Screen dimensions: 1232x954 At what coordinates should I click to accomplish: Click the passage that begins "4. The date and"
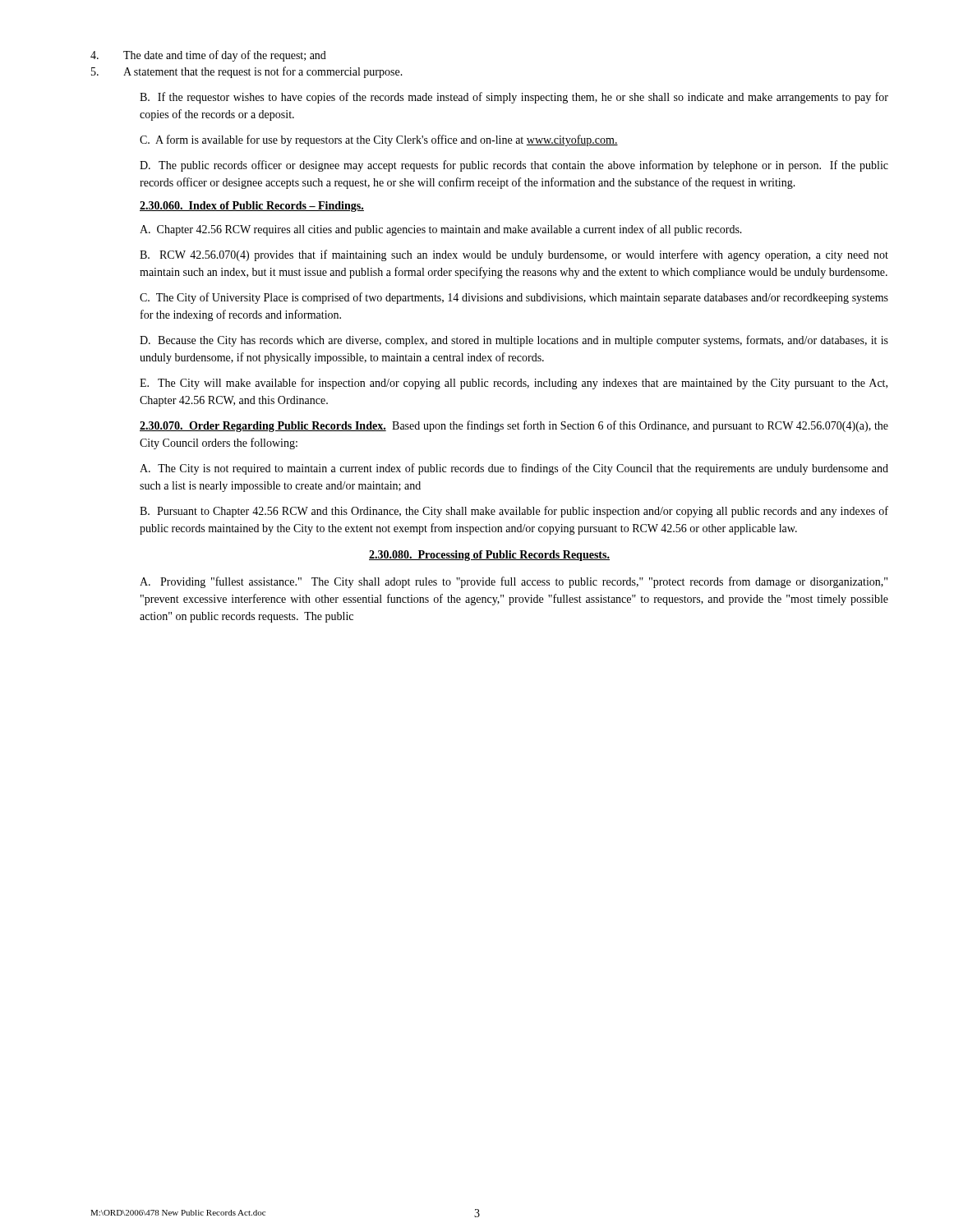click(x=208, y=56)
